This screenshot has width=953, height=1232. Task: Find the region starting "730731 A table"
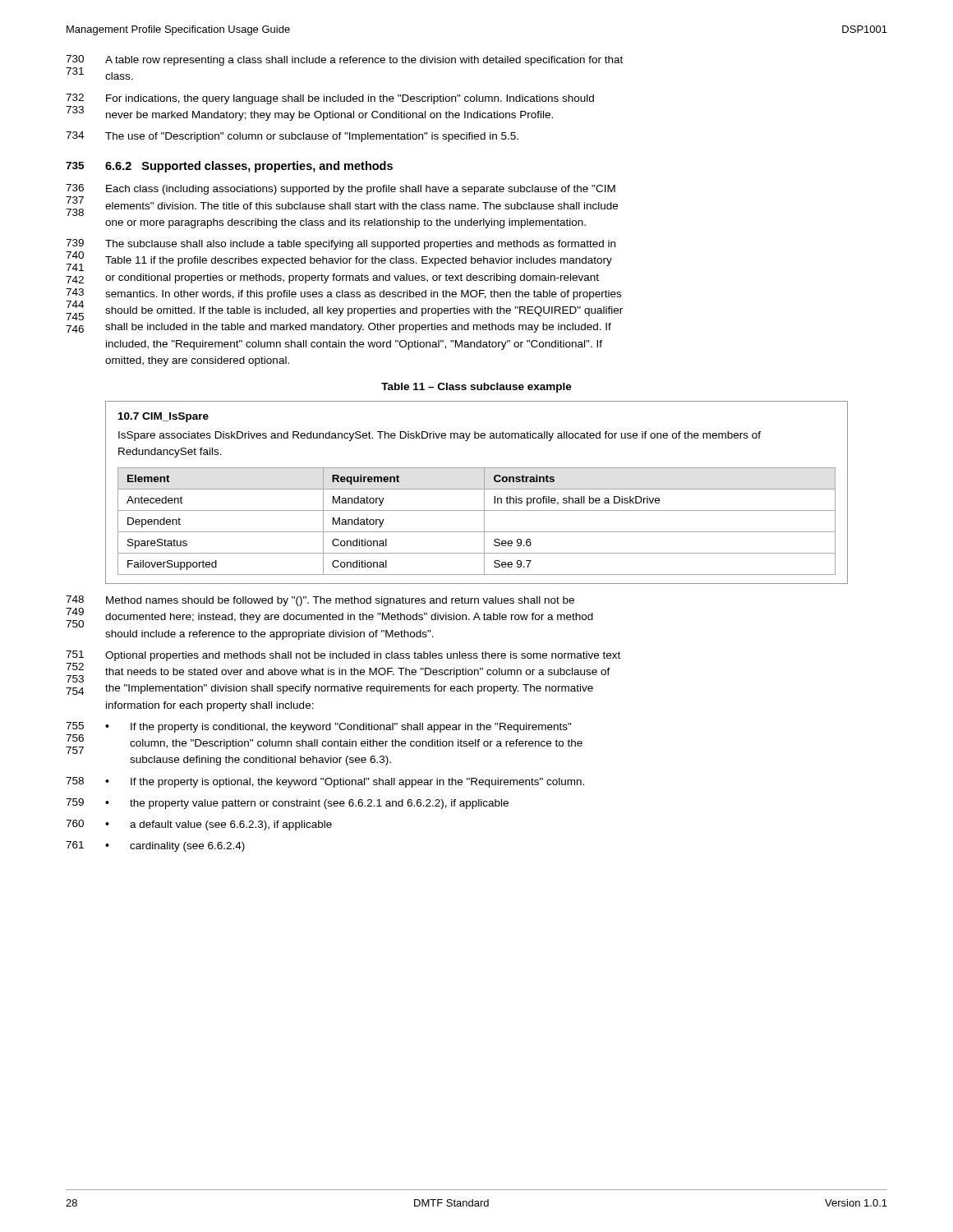(x=476, y=68)
